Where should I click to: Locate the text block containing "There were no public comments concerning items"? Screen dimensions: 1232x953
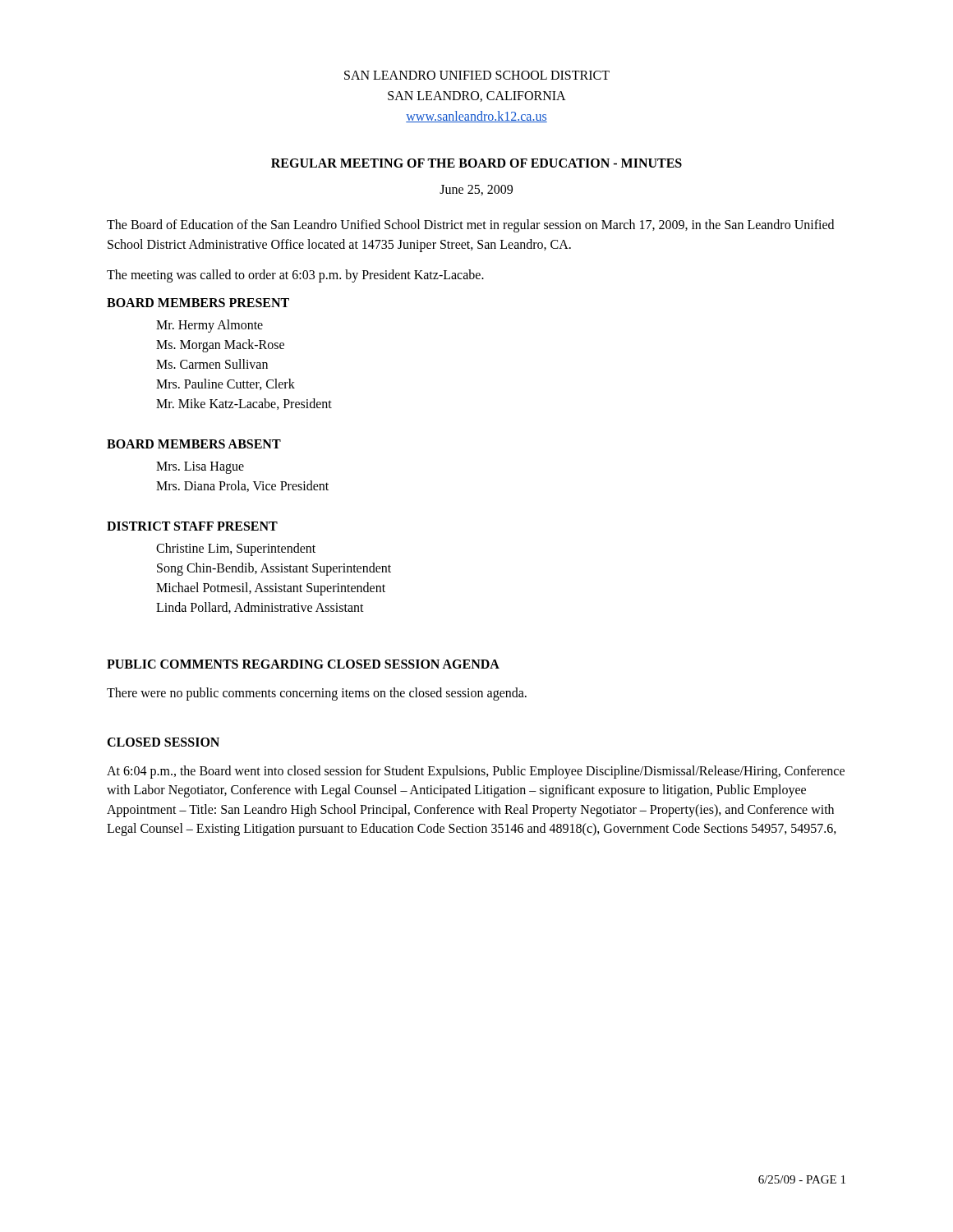(476, 693)
